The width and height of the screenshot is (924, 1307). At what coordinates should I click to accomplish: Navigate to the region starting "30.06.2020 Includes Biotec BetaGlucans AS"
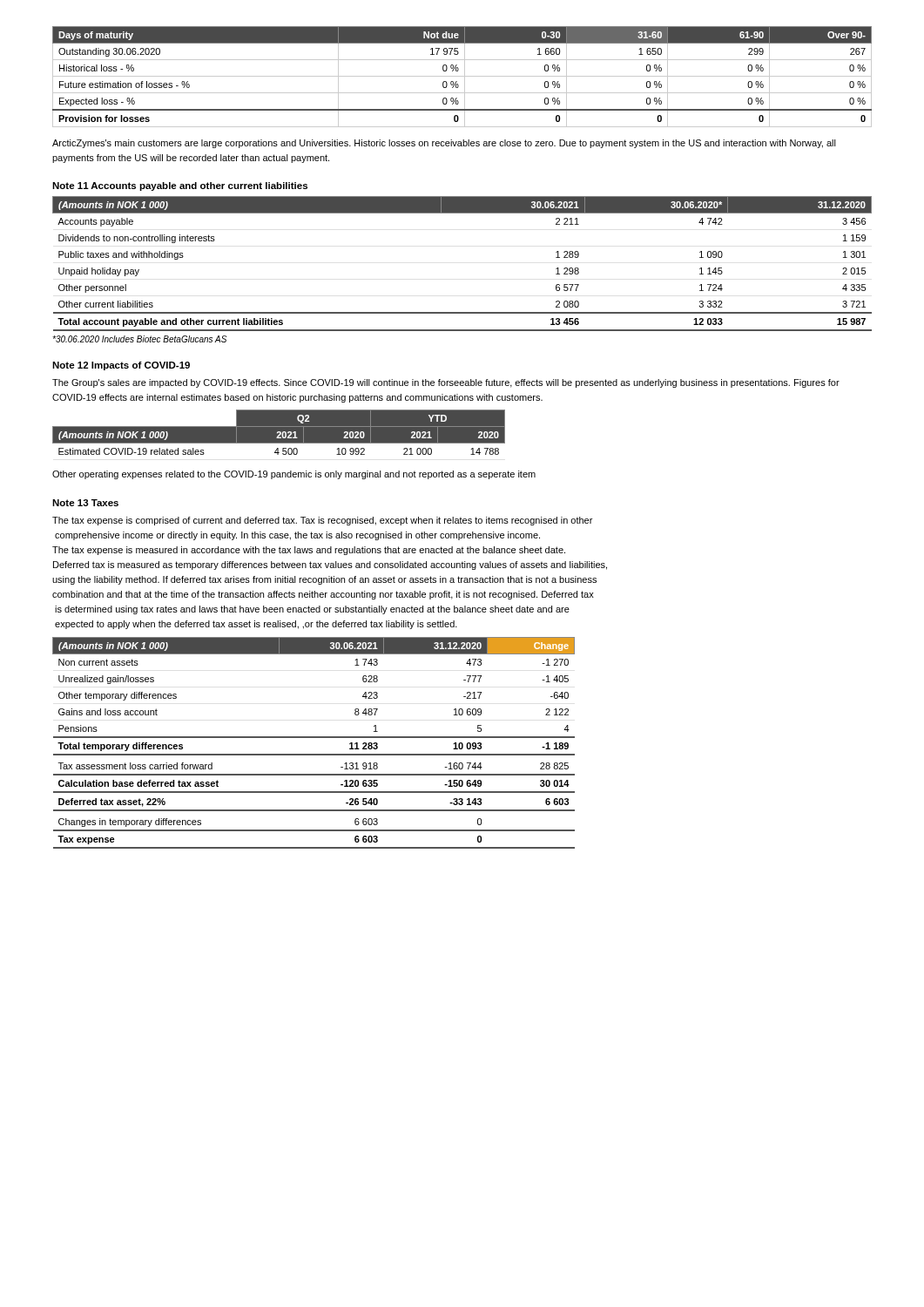point(140,339)
